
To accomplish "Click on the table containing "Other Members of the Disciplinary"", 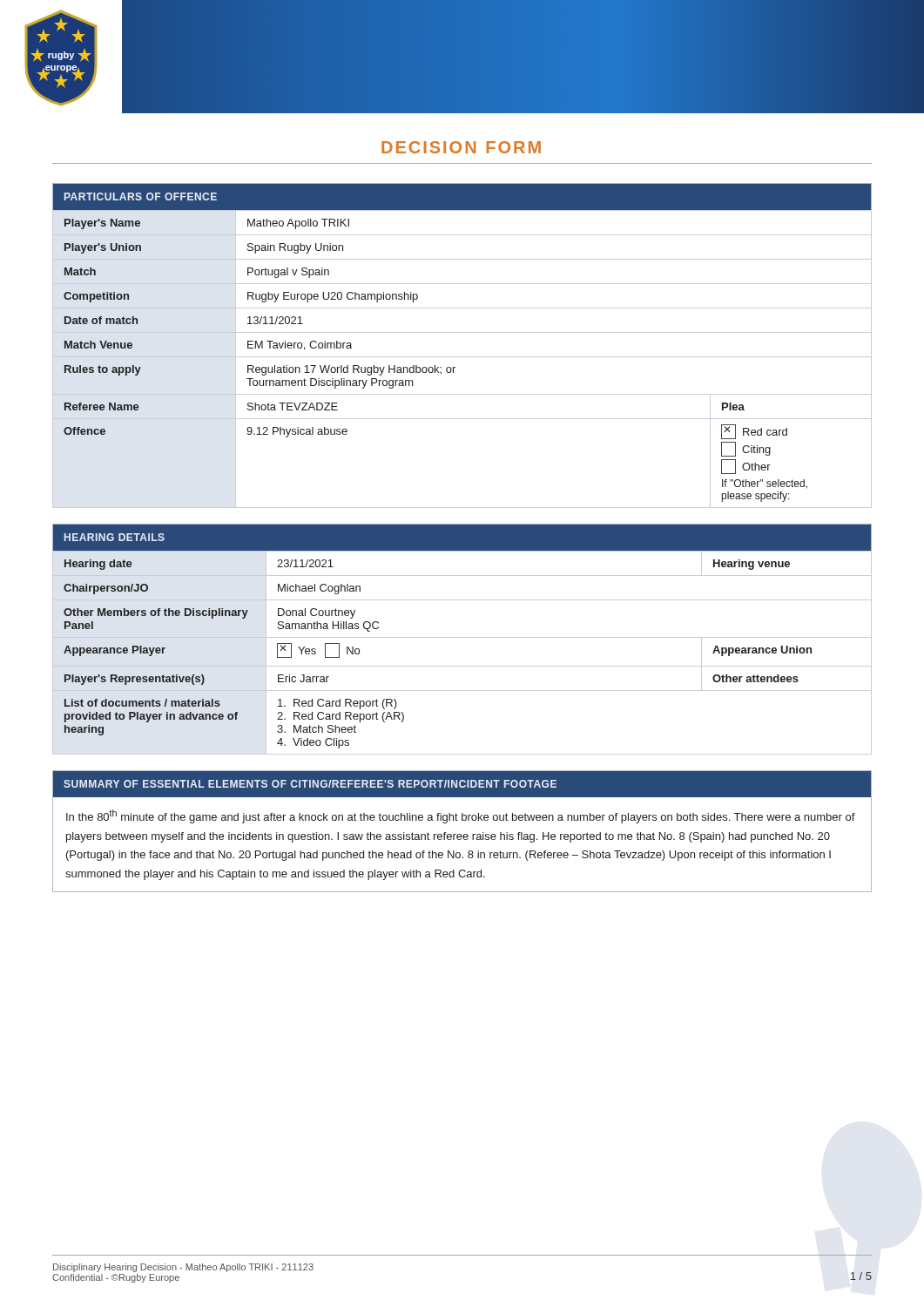I will click(462, 639).
